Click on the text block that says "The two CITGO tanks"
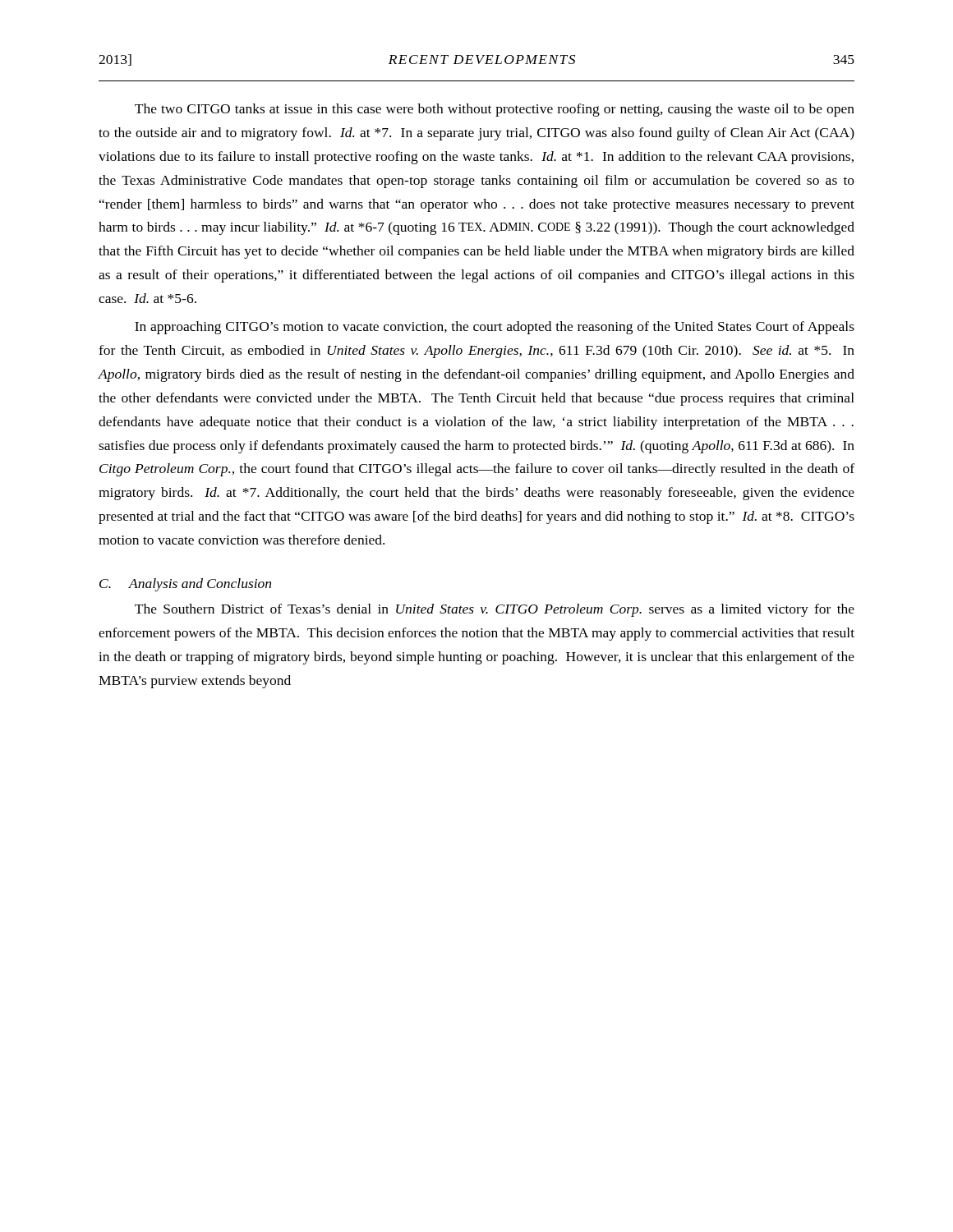Screen dimensions: 1232x953 (x=476, y=203)
